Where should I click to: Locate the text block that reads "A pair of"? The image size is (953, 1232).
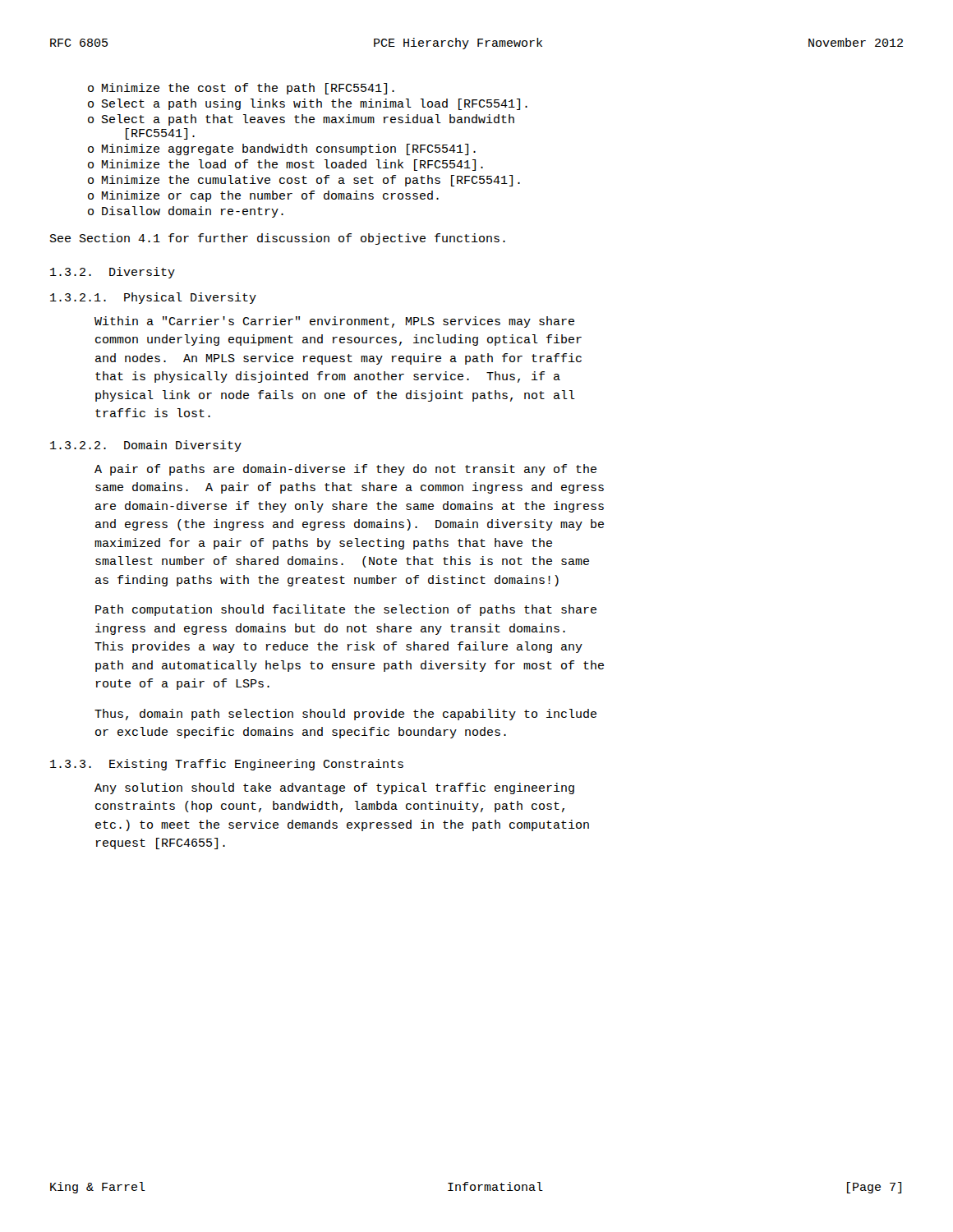click(350, 525)
